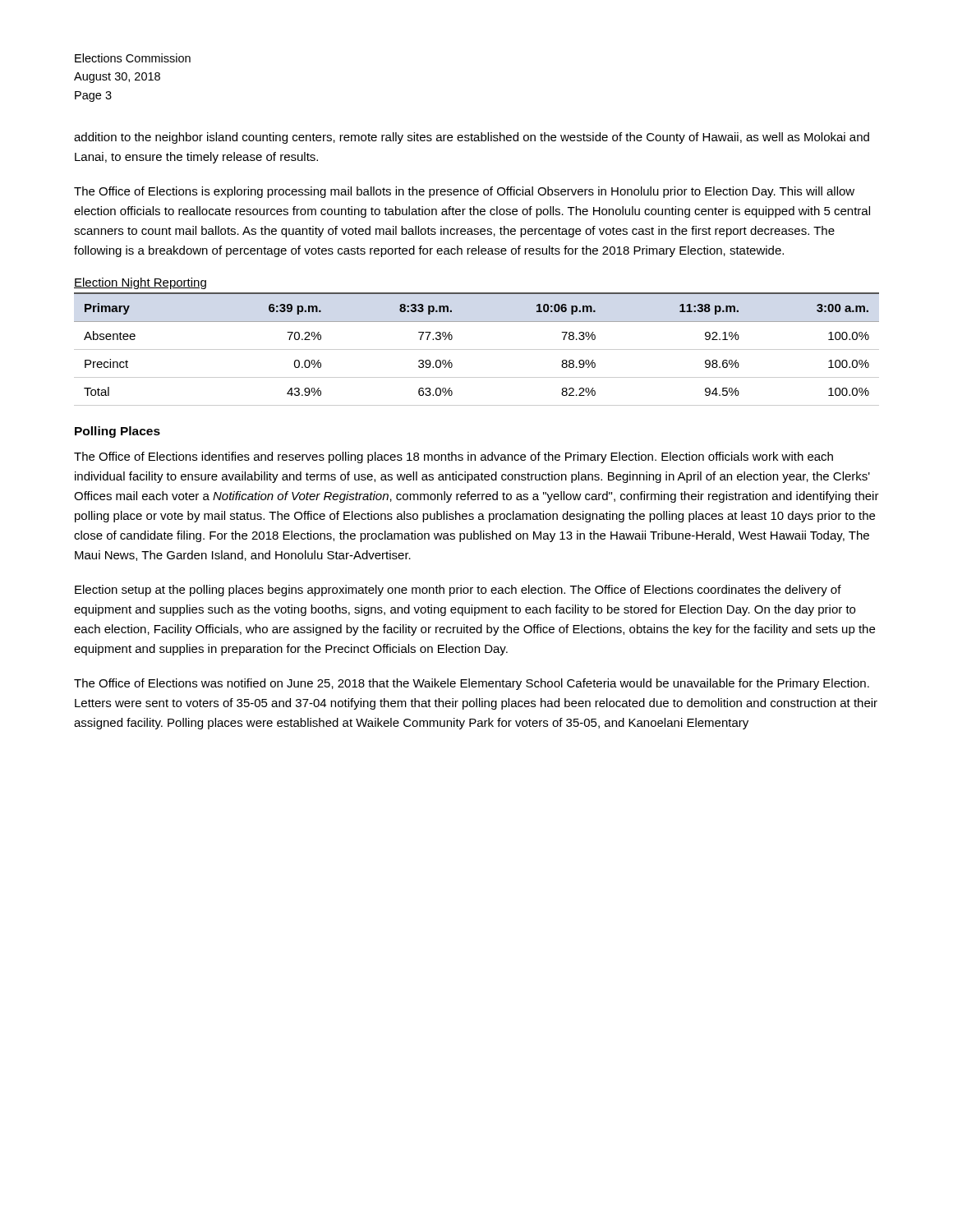Point to the text starting "Election setup at the polling places begins approximately"
953x1232 pixels.
pos(475,619)
